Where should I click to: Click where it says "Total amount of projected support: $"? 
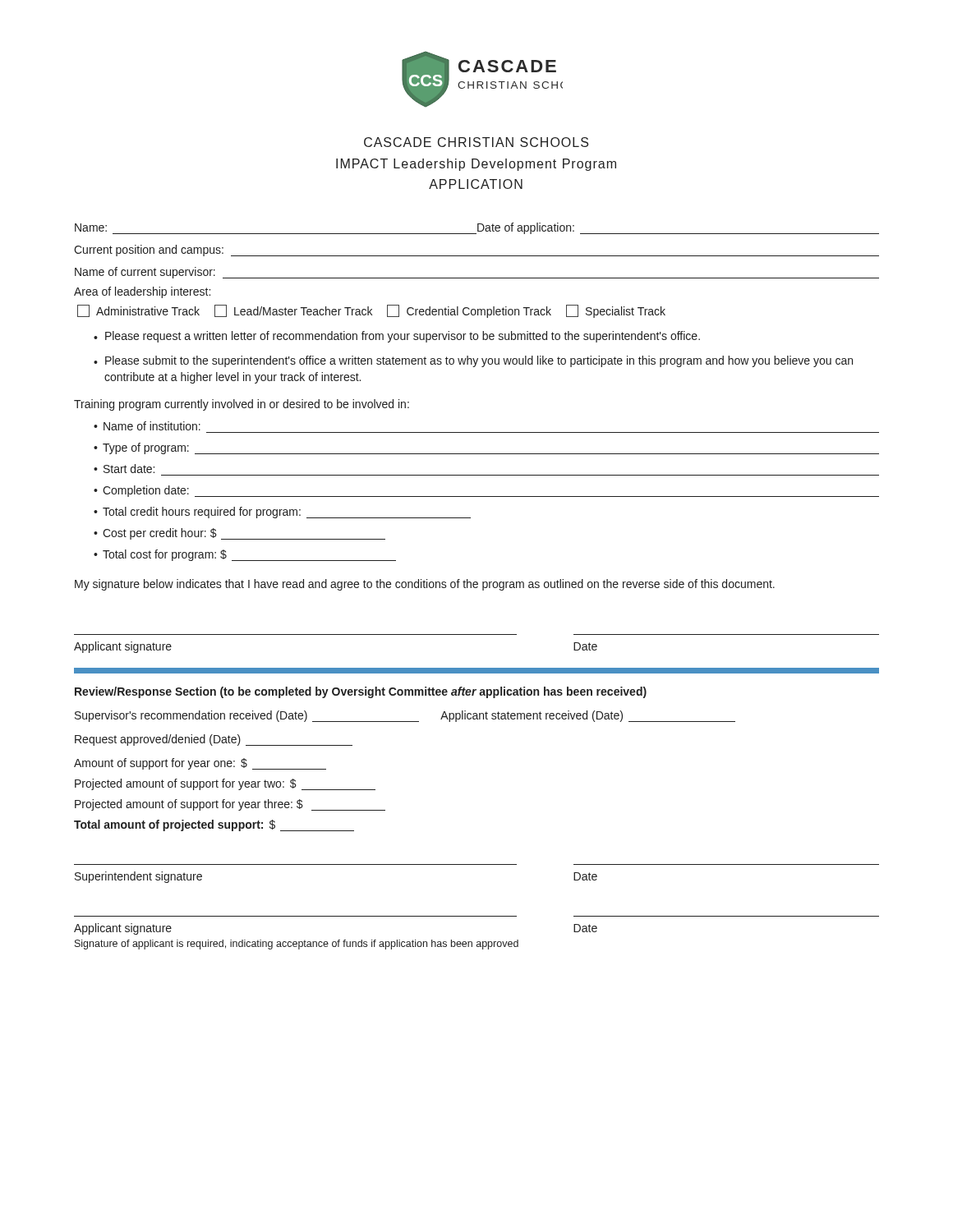pyautogui.click(x=214, y=823)
